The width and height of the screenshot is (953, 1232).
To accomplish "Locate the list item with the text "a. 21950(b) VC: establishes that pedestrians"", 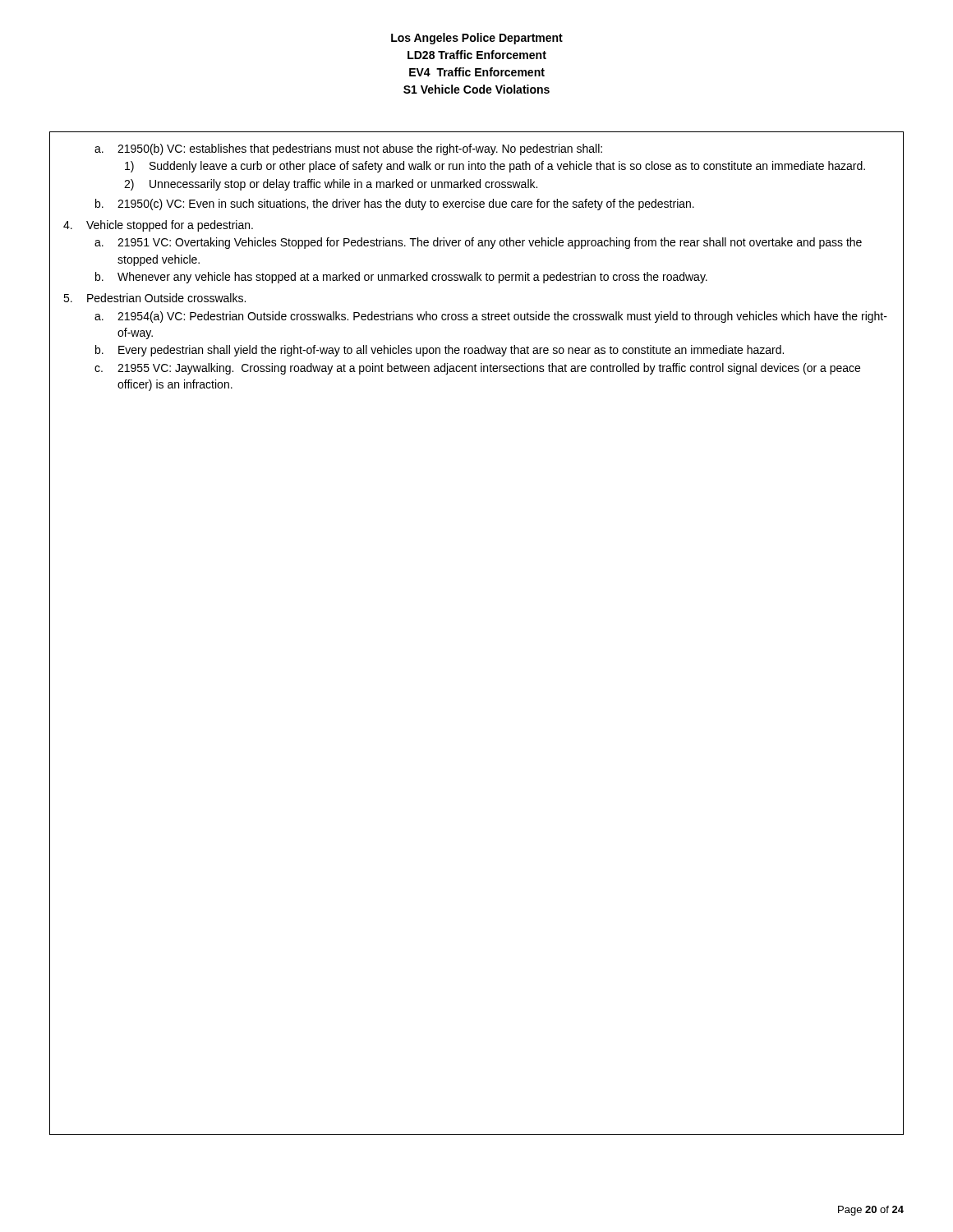I will [492, 149].
